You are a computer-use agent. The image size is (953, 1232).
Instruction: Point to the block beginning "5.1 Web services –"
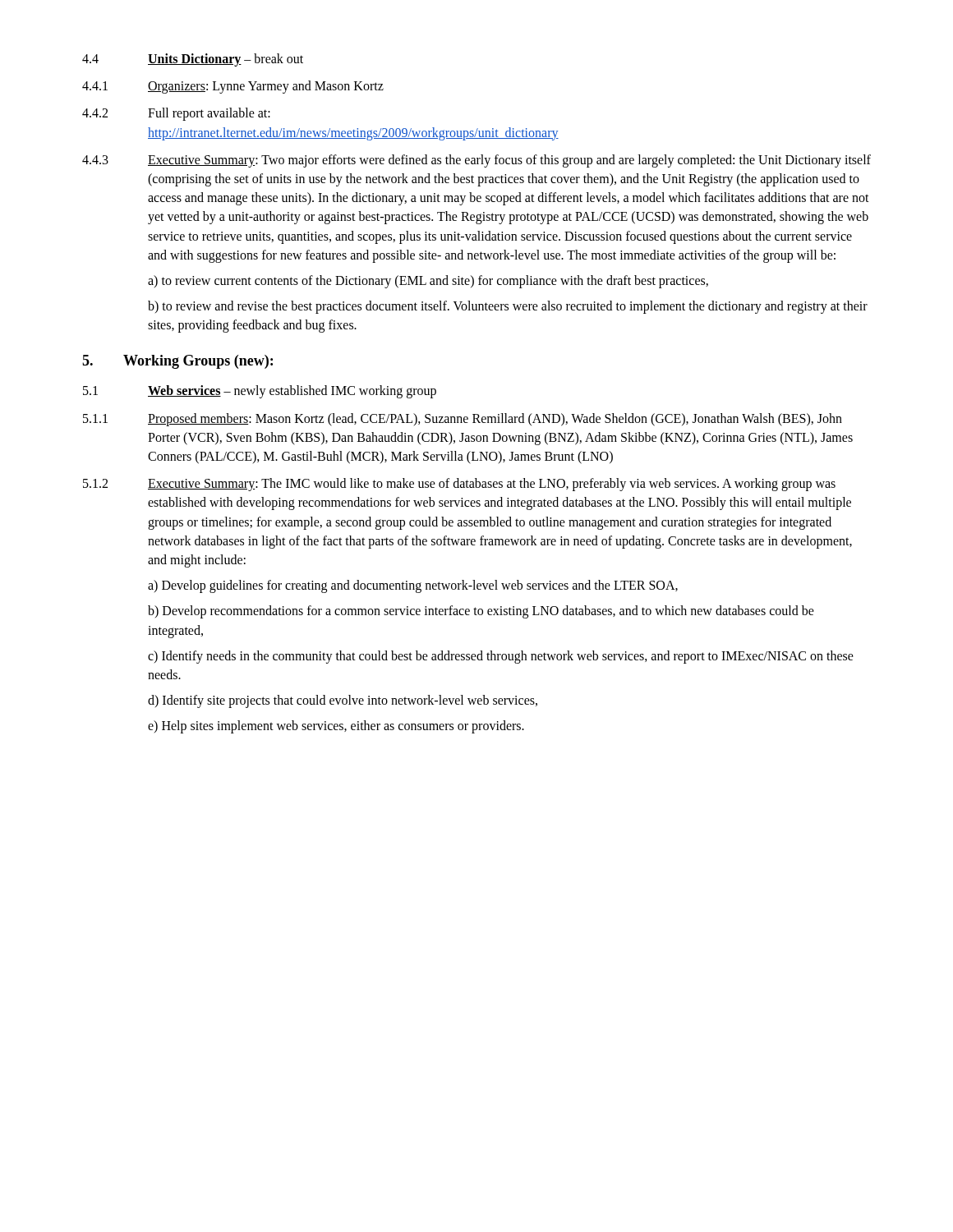(x=260, y=392)
